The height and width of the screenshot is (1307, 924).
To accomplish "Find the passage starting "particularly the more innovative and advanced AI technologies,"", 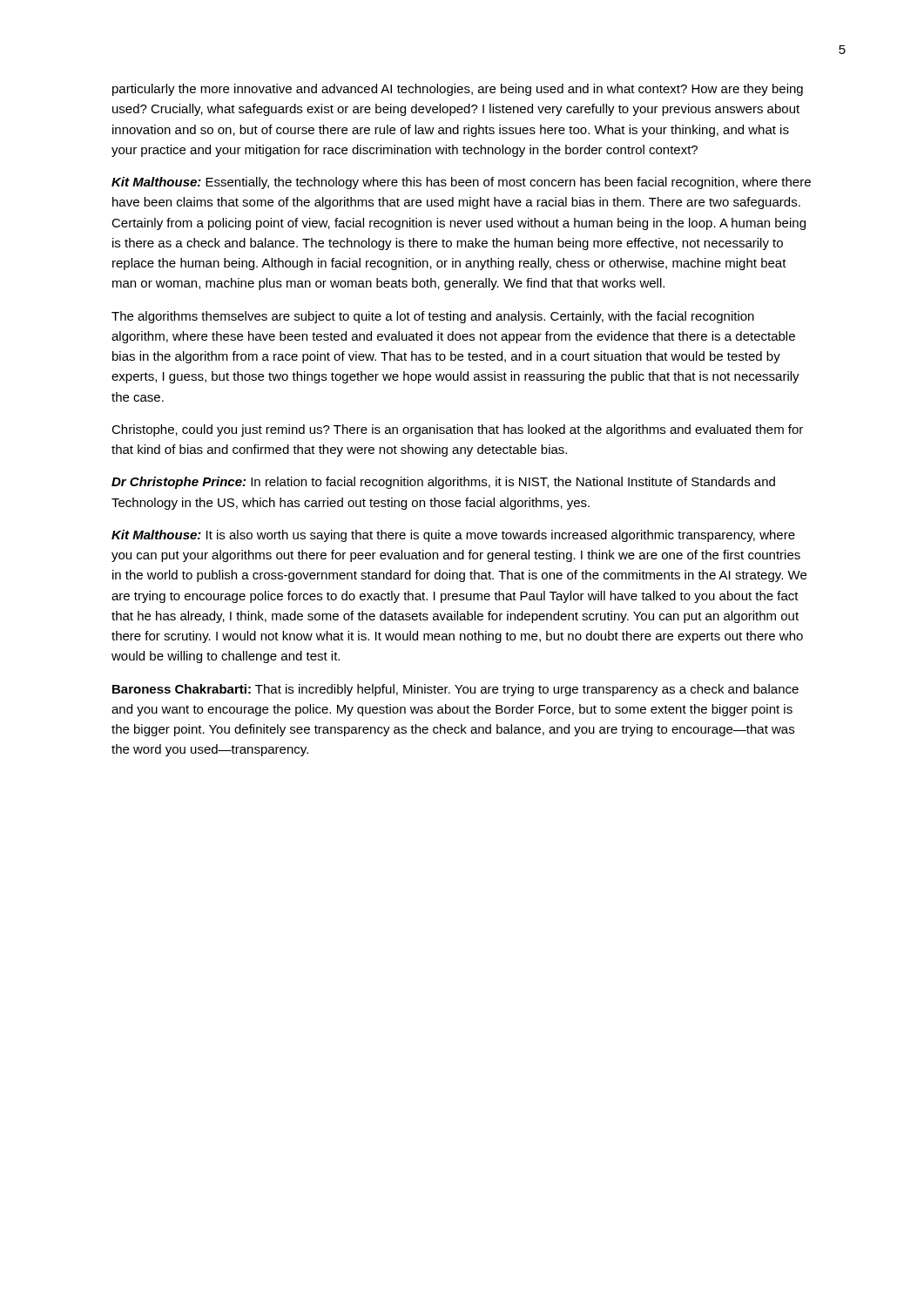I will click(457, 119).
